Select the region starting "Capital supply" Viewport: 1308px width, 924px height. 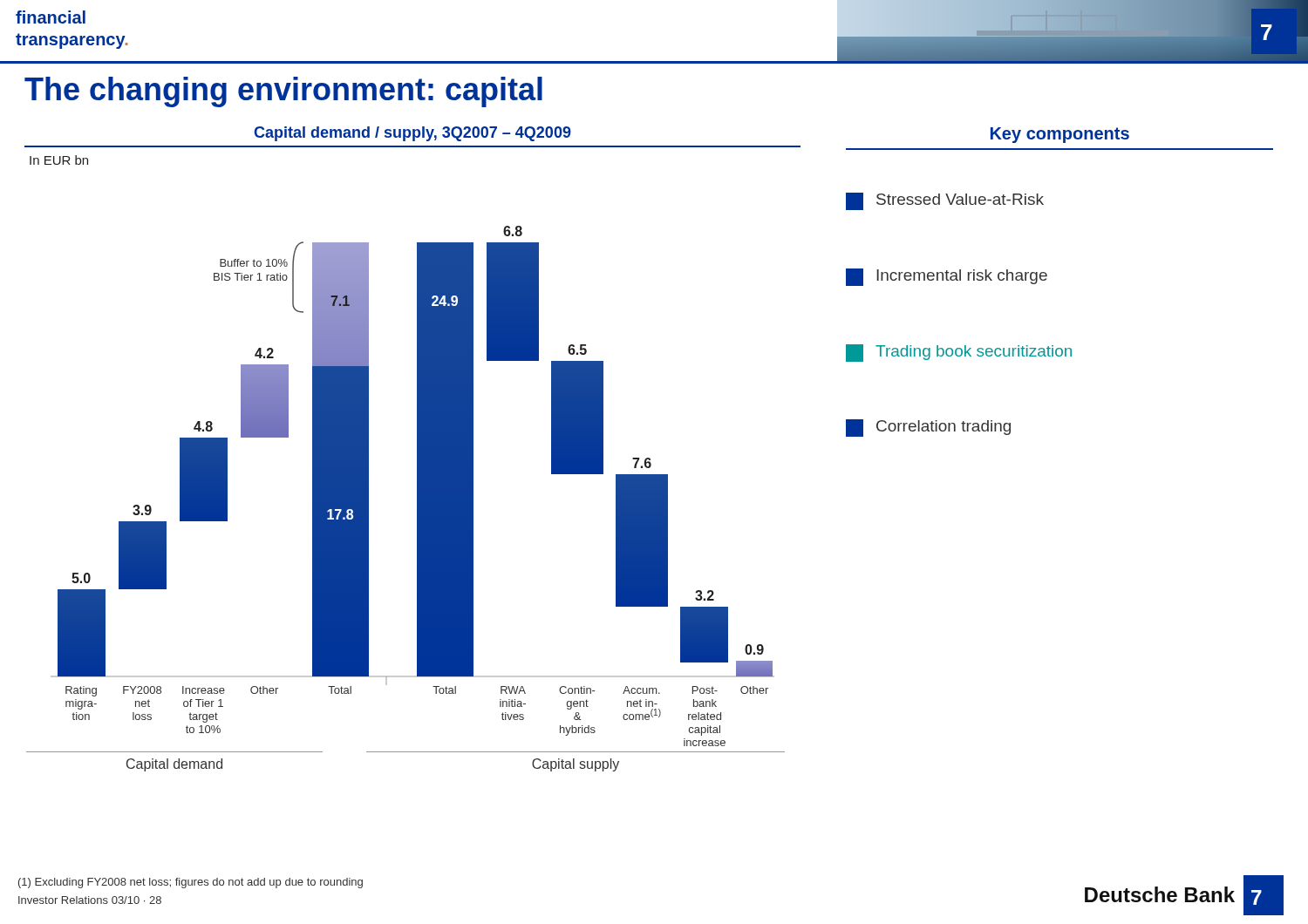pyautogui.click(x=576, y=764)
